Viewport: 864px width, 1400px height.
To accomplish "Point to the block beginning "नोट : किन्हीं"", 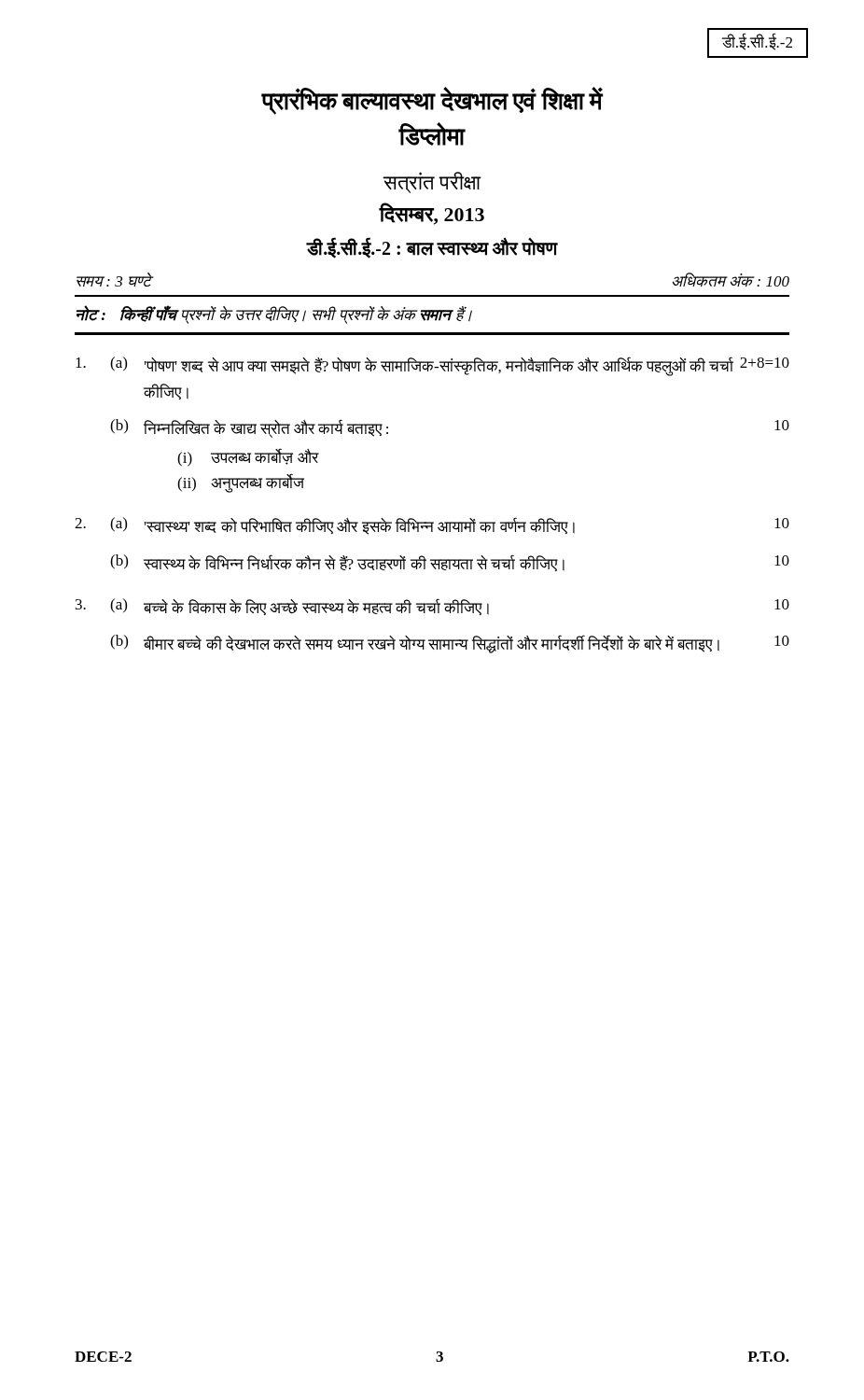I will [432, 316].
